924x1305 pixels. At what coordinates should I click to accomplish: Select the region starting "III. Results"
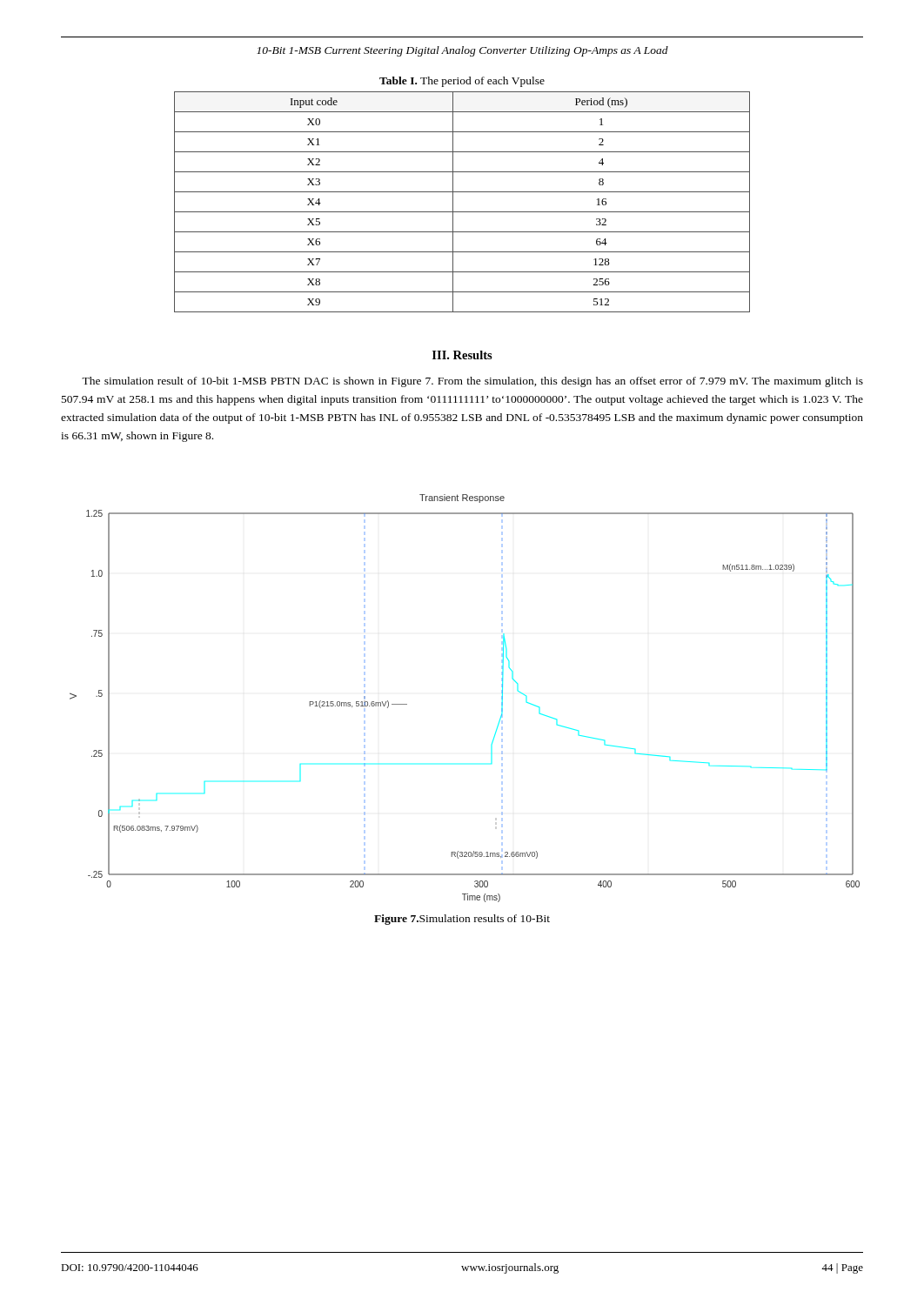point(462,355)
